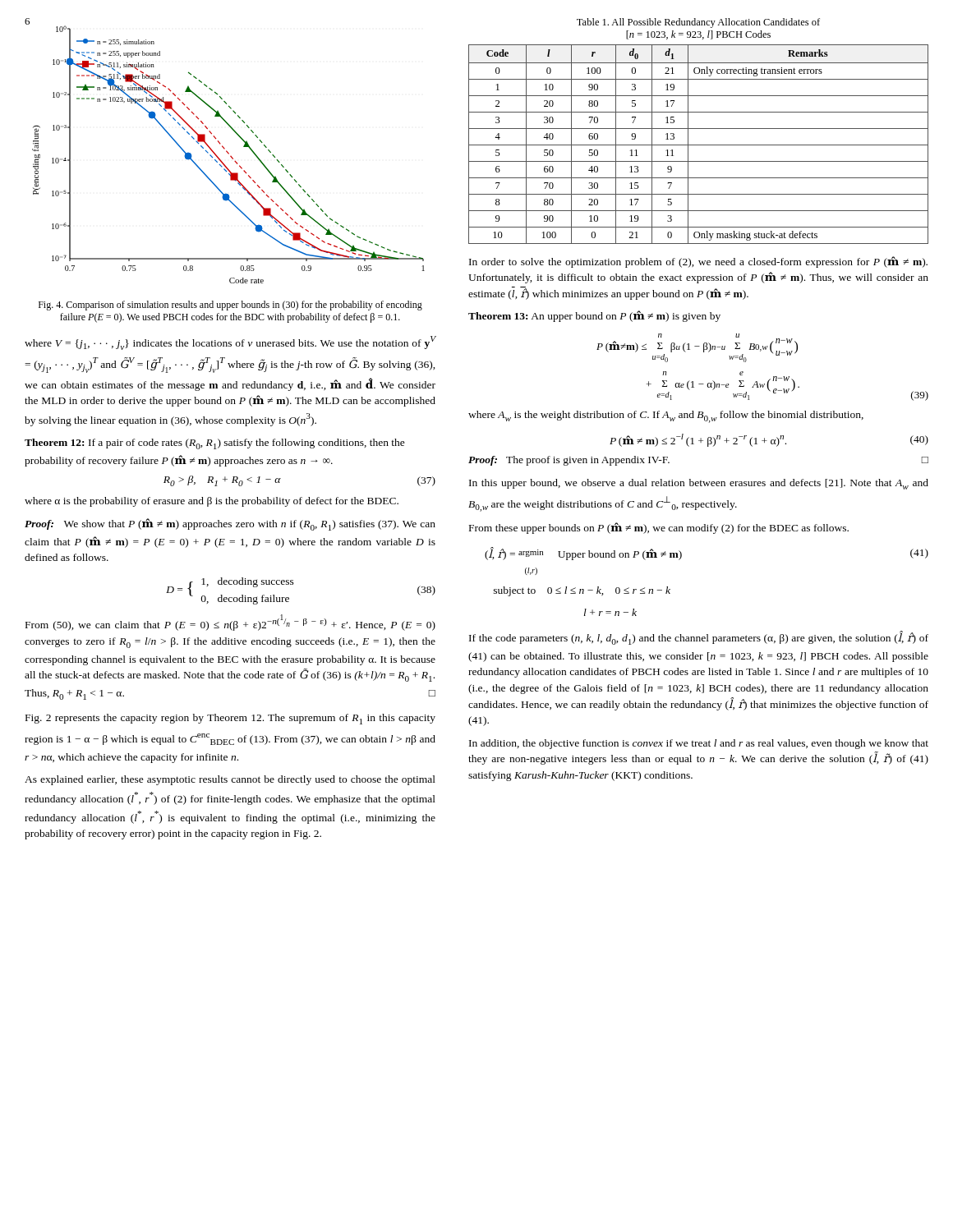Viewport: 953px width, 1232px height.
Task: Select the text starting "where α is the probability of erasure and"
Action: [x=212, y=501]
